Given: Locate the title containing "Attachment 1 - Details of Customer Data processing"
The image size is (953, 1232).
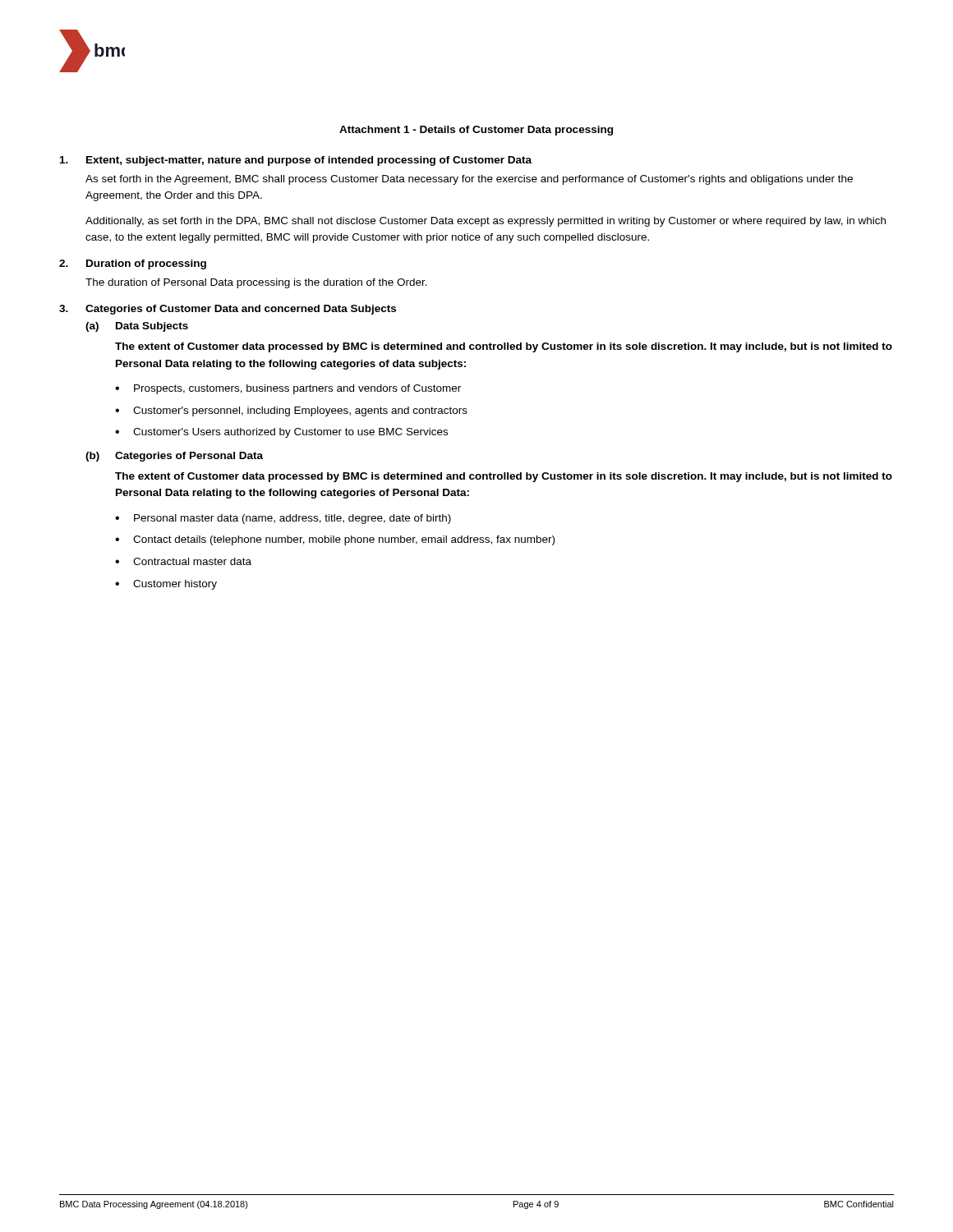Looking at the screenshot, I should point(476,129).
